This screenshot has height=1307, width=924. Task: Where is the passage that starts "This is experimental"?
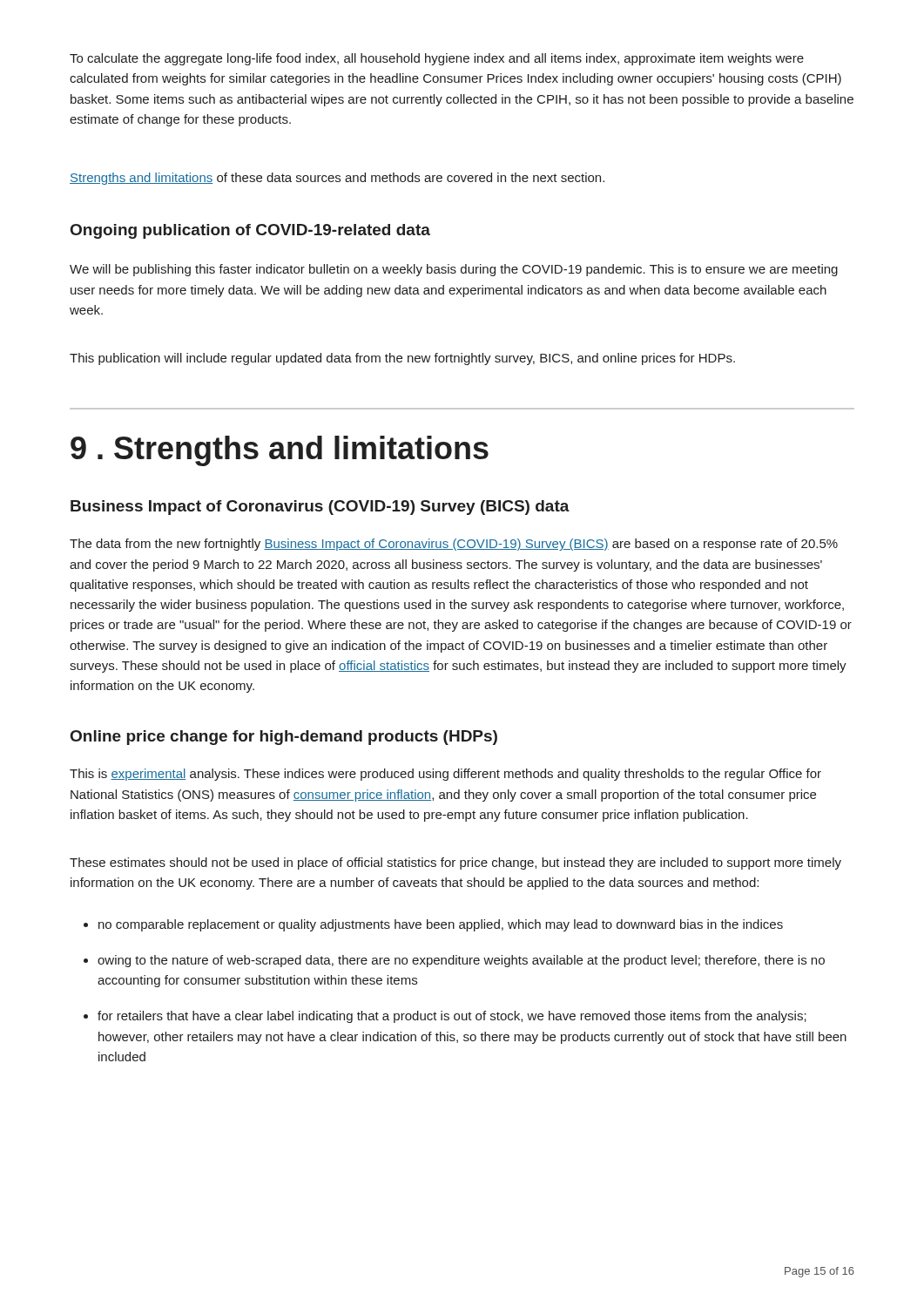point(462,794)
